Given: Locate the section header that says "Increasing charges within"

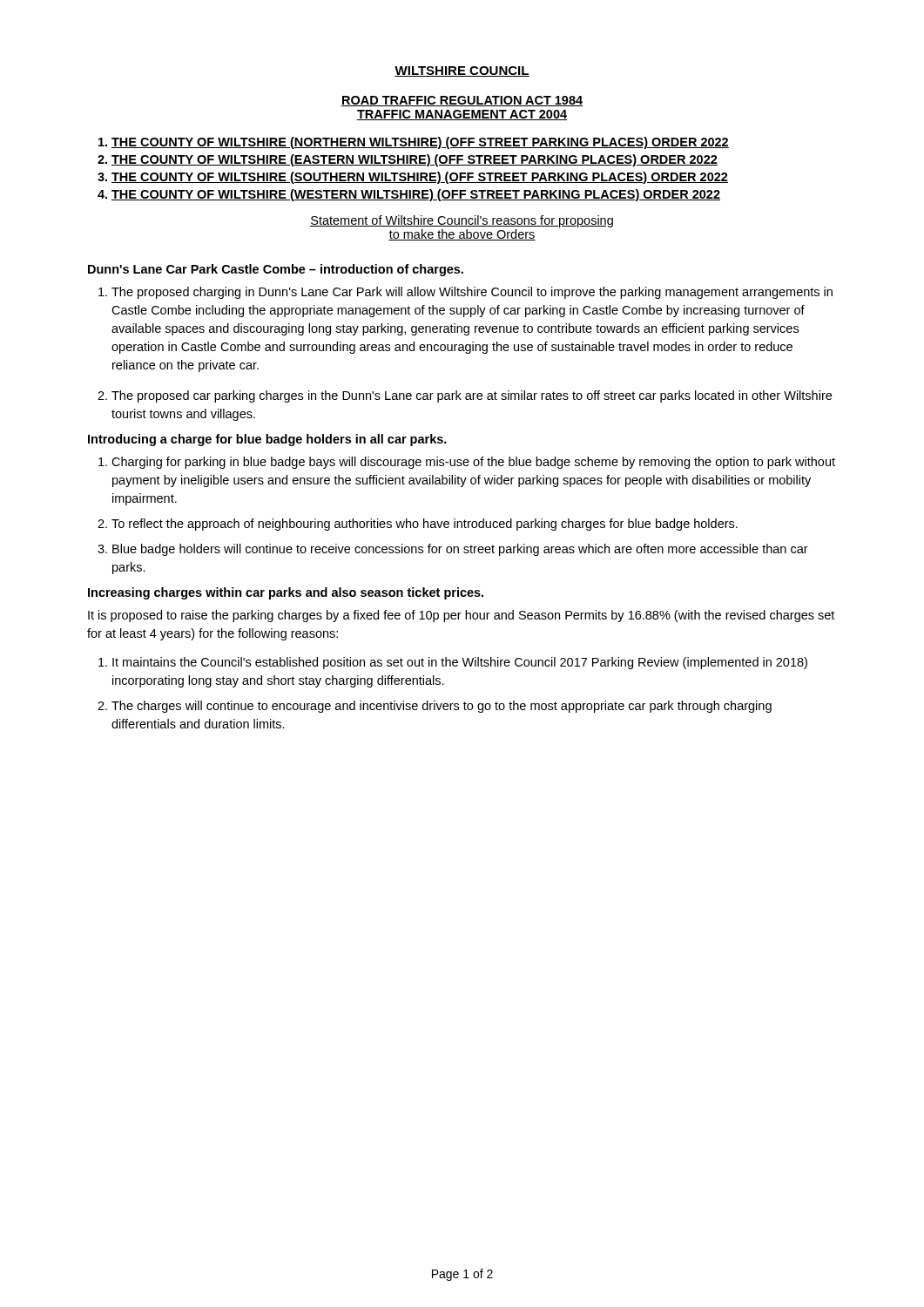Looking at the screenshot, I should pos(286,593).
